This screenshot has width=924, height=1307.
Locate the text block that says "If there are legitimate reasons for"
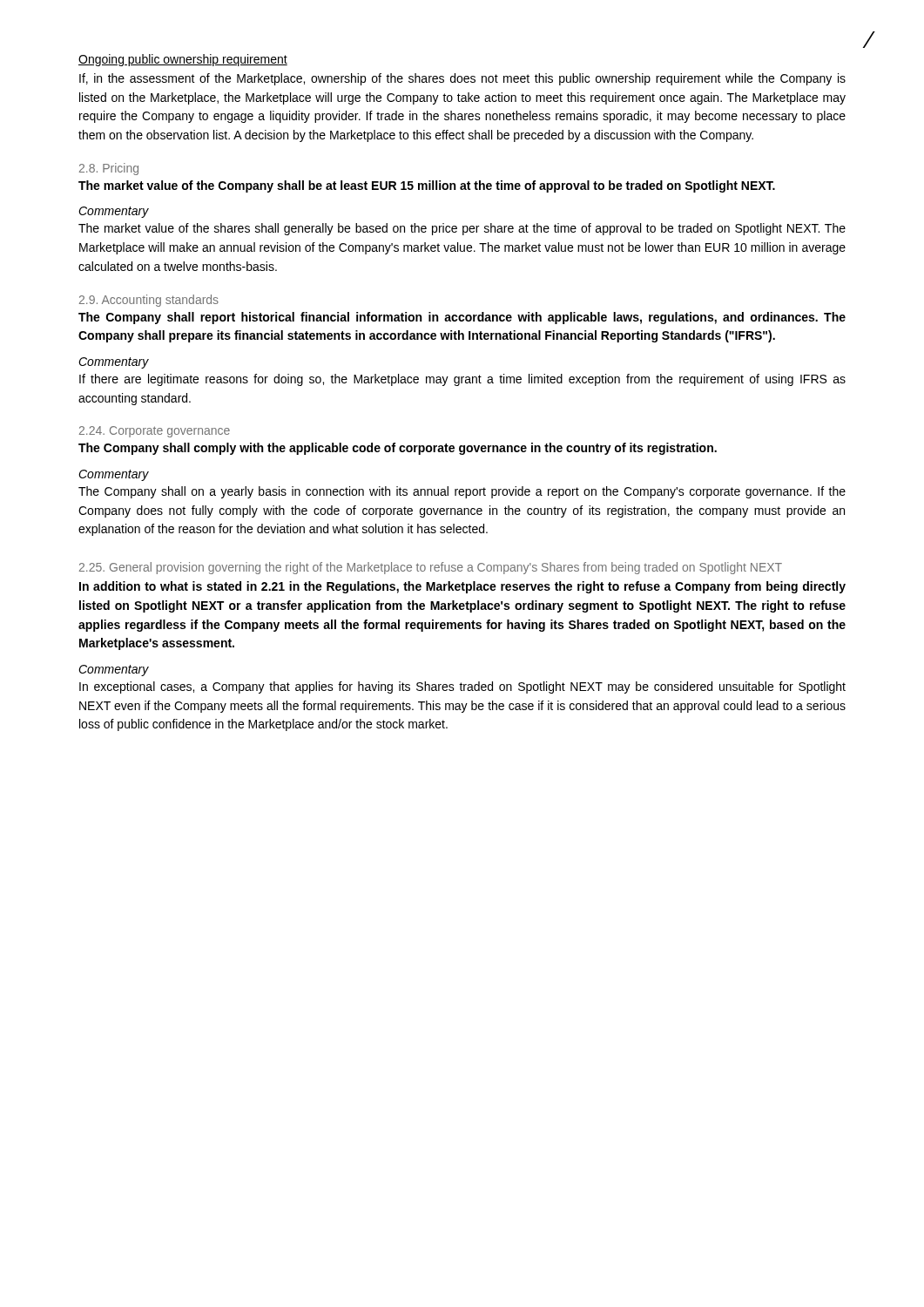(462, 388)
